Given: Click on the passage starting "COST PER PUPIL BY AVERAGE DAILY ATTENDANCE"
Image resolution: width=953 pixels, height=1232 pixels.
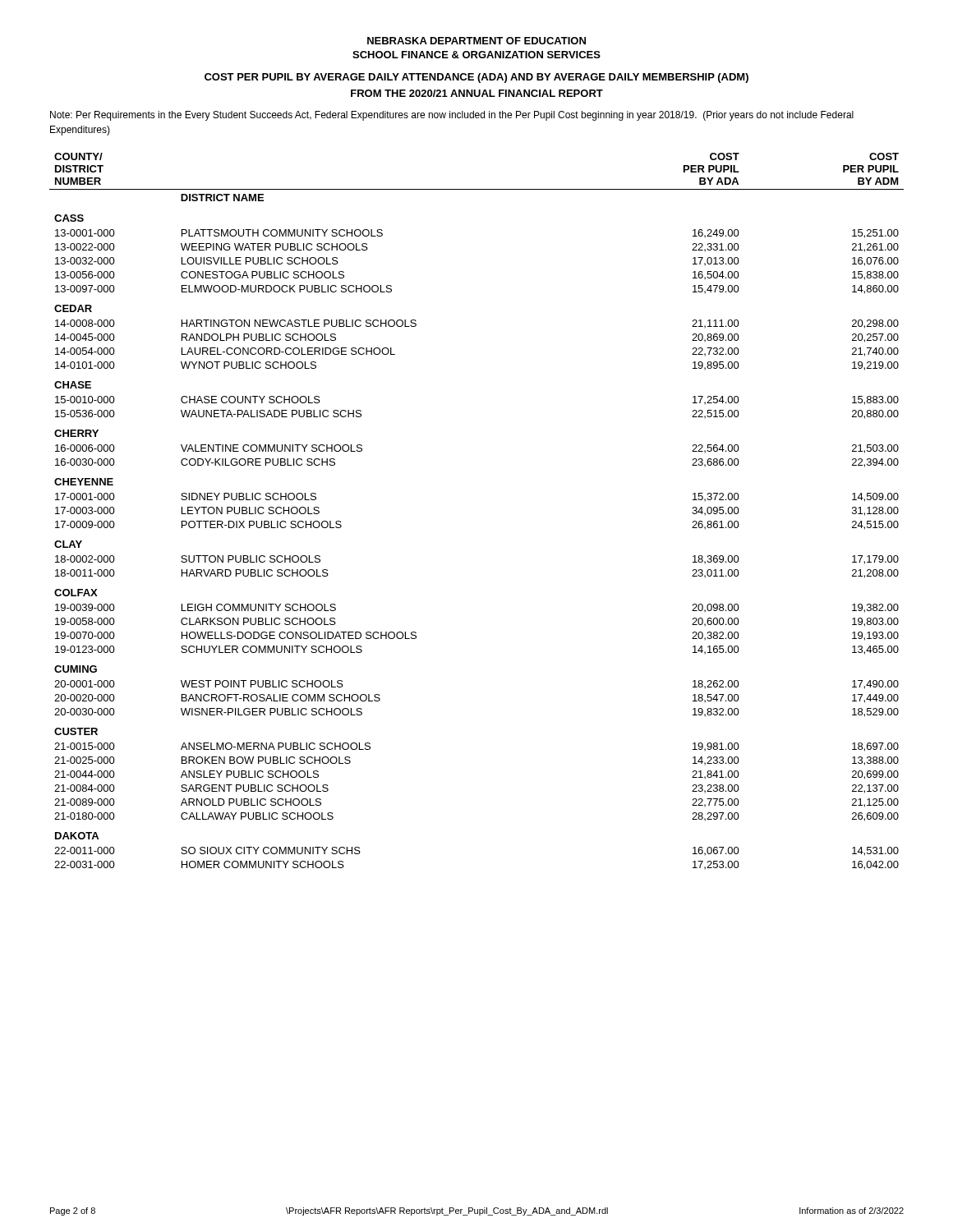Looking at the screenshot, I should point(476,85).
